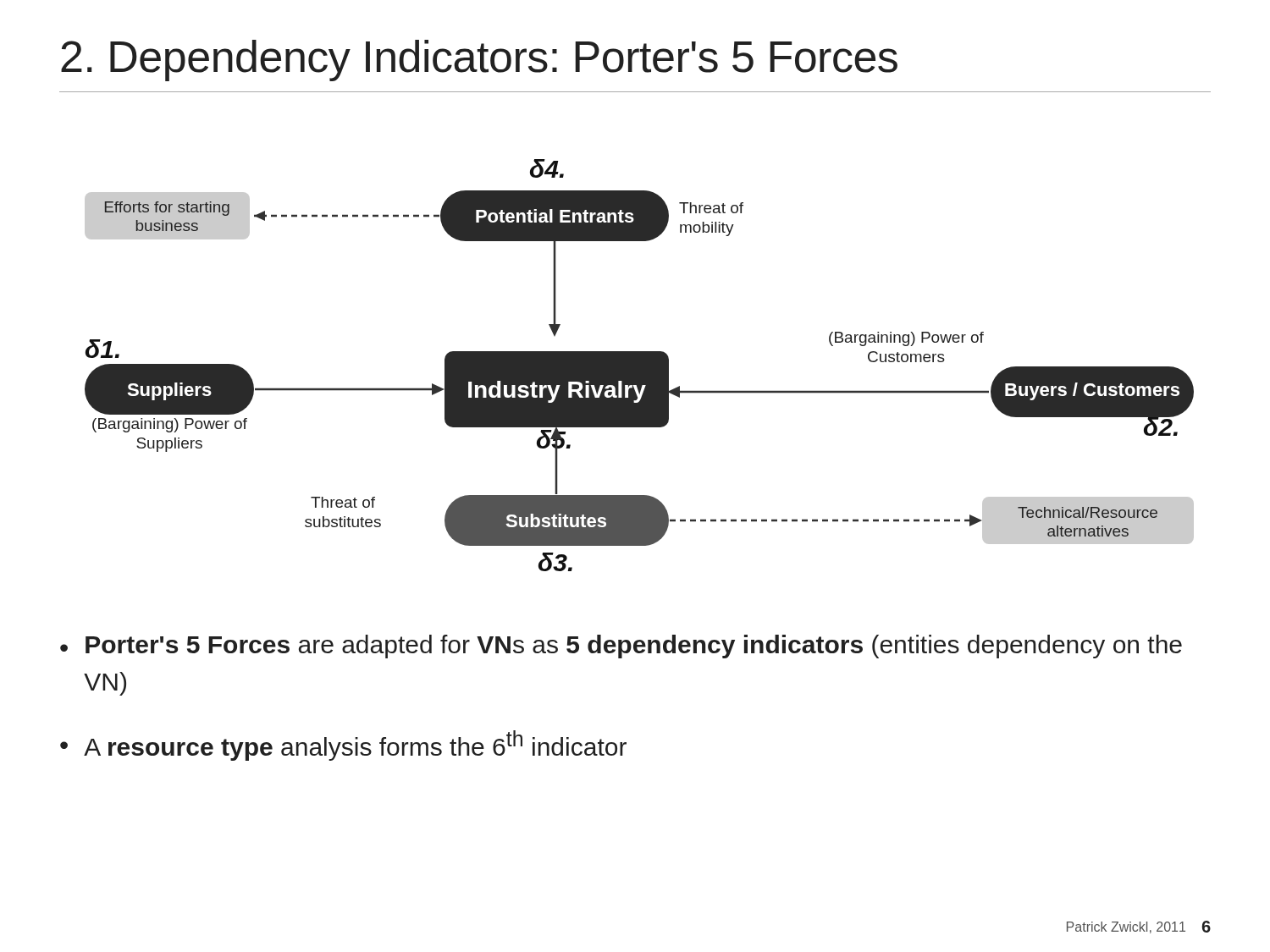Click on the text block starting "• Porter's 5 Forces"
Viewport: 1270px width, 952px height.
click(635, 663)
